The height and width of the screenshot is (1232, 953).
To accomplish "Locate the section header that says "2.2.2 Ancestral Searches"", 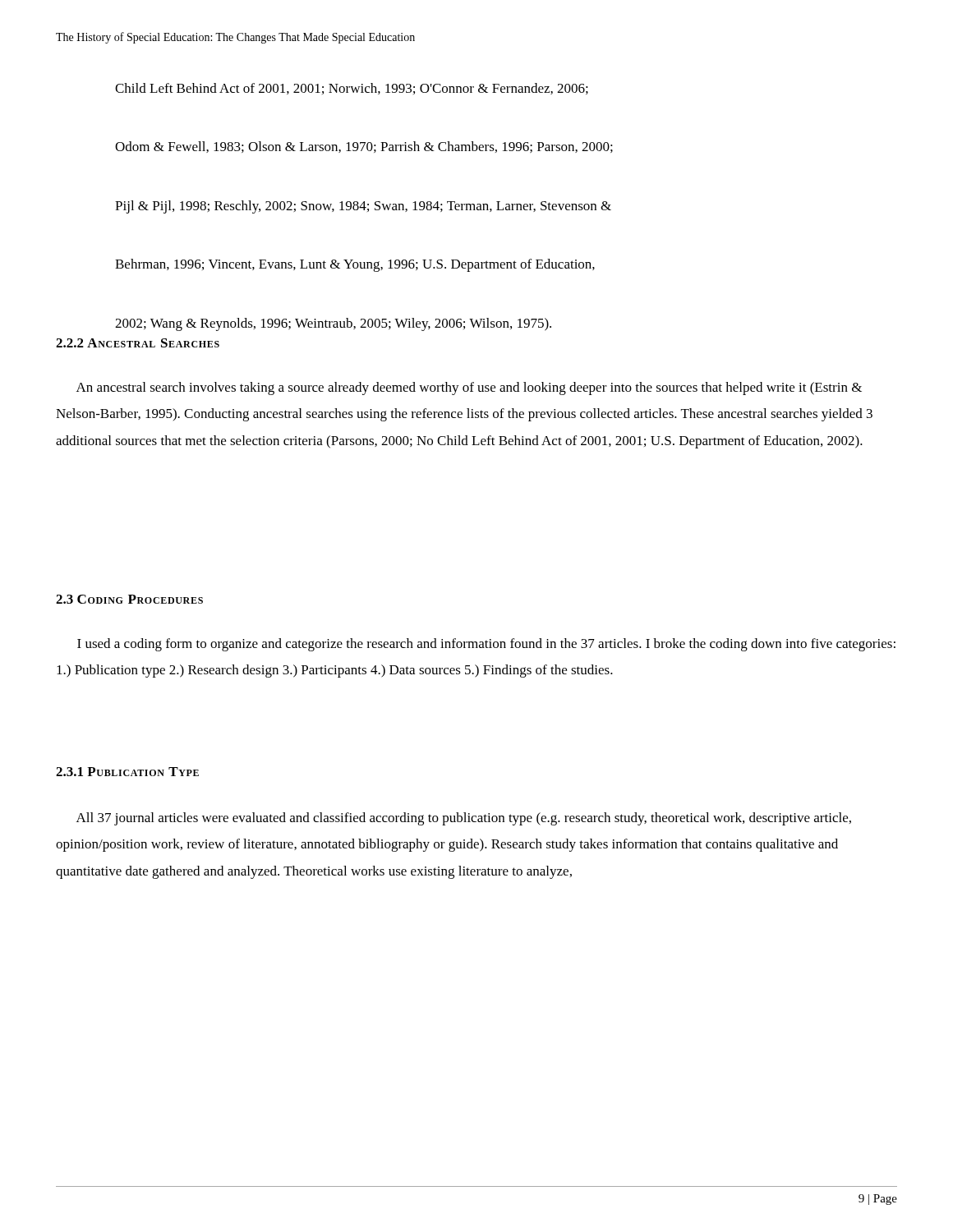I will tap(138, 343).
